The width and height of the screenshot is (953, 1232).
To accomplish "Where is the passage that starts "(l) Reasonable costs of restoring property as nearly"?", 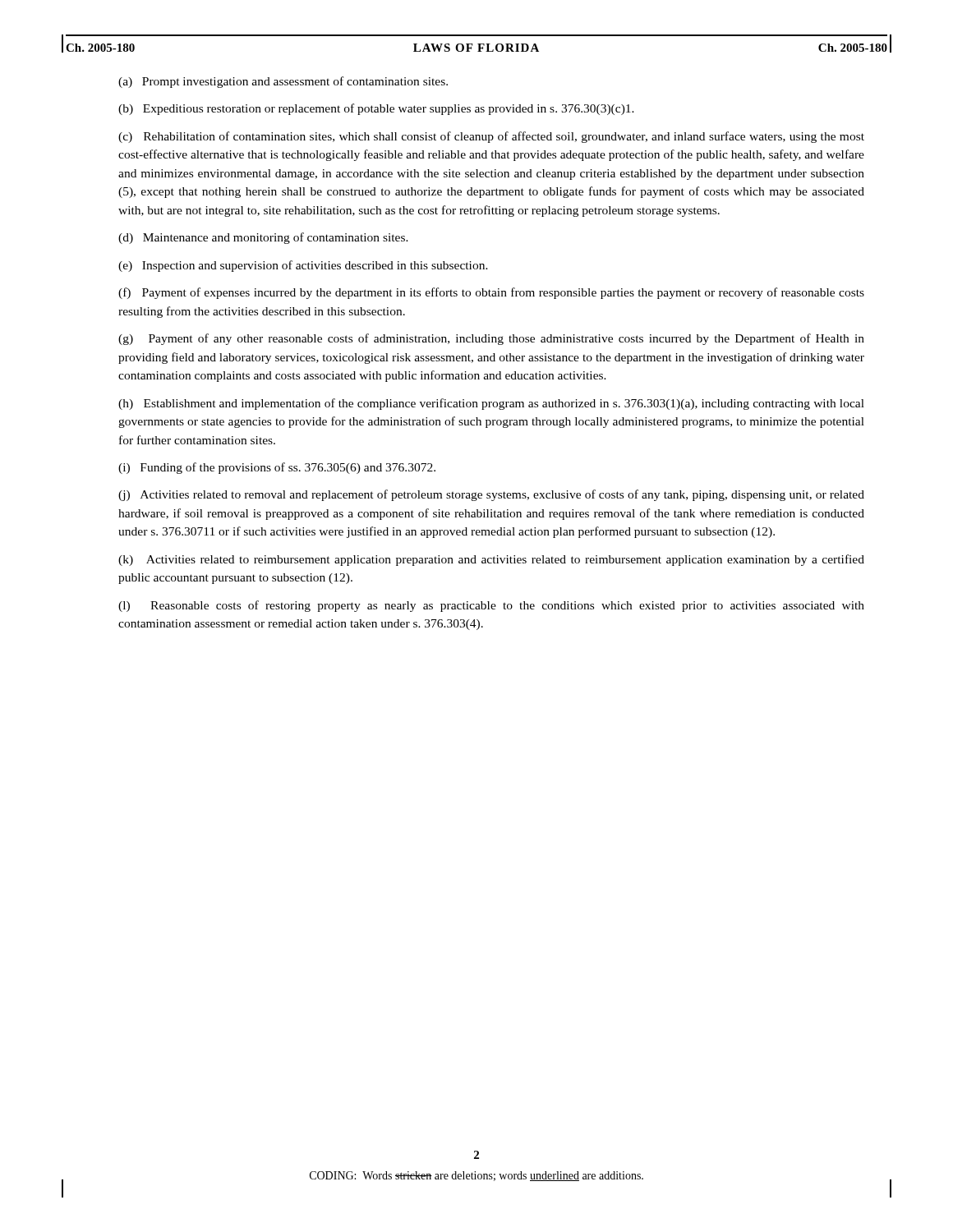I will click(x=491, y=614).
